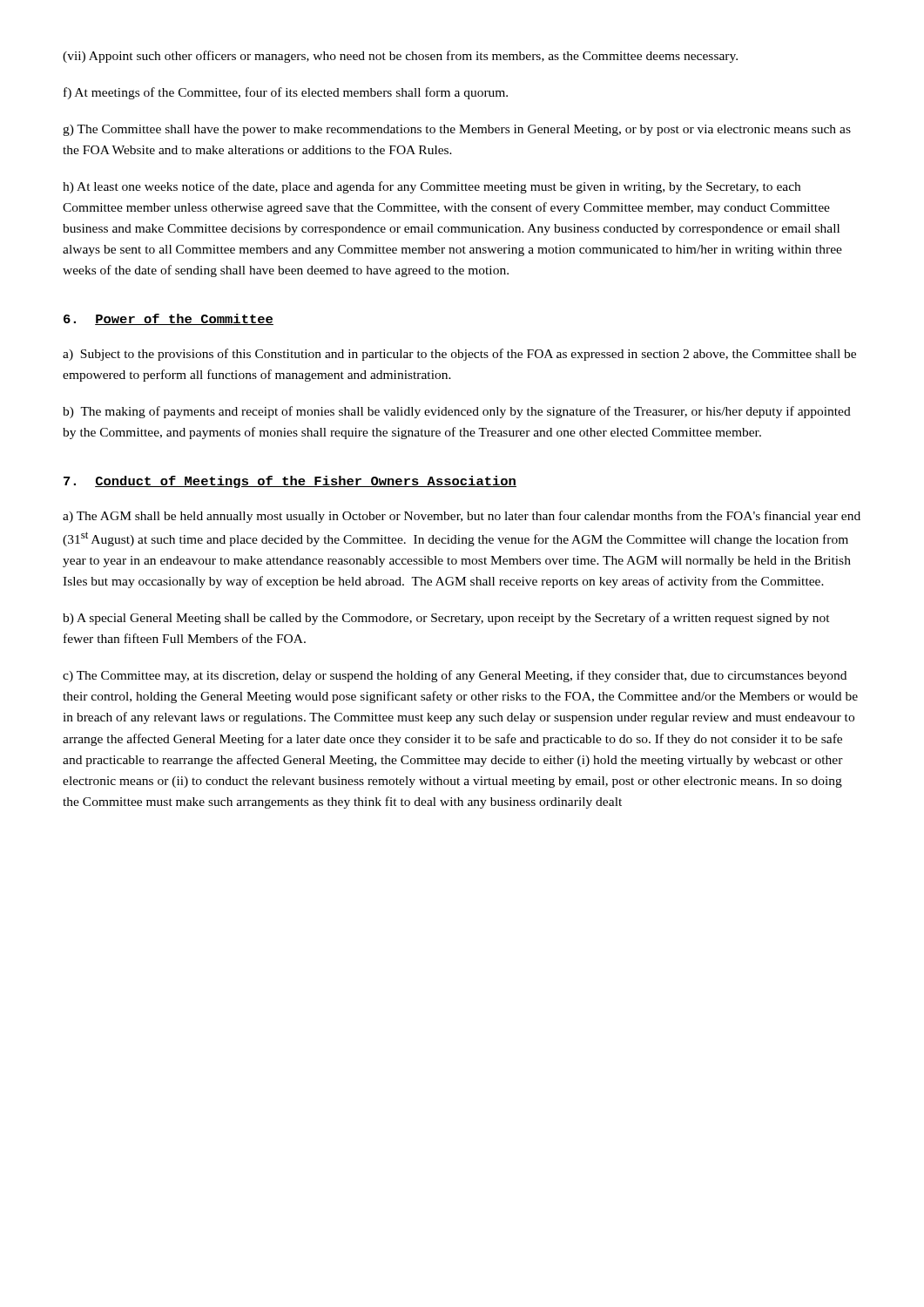The width and height of the screenshot is (924, 1307).
Task: Select the block starting "7. Conduct of Meetings of the"
Action: [290, 482]
